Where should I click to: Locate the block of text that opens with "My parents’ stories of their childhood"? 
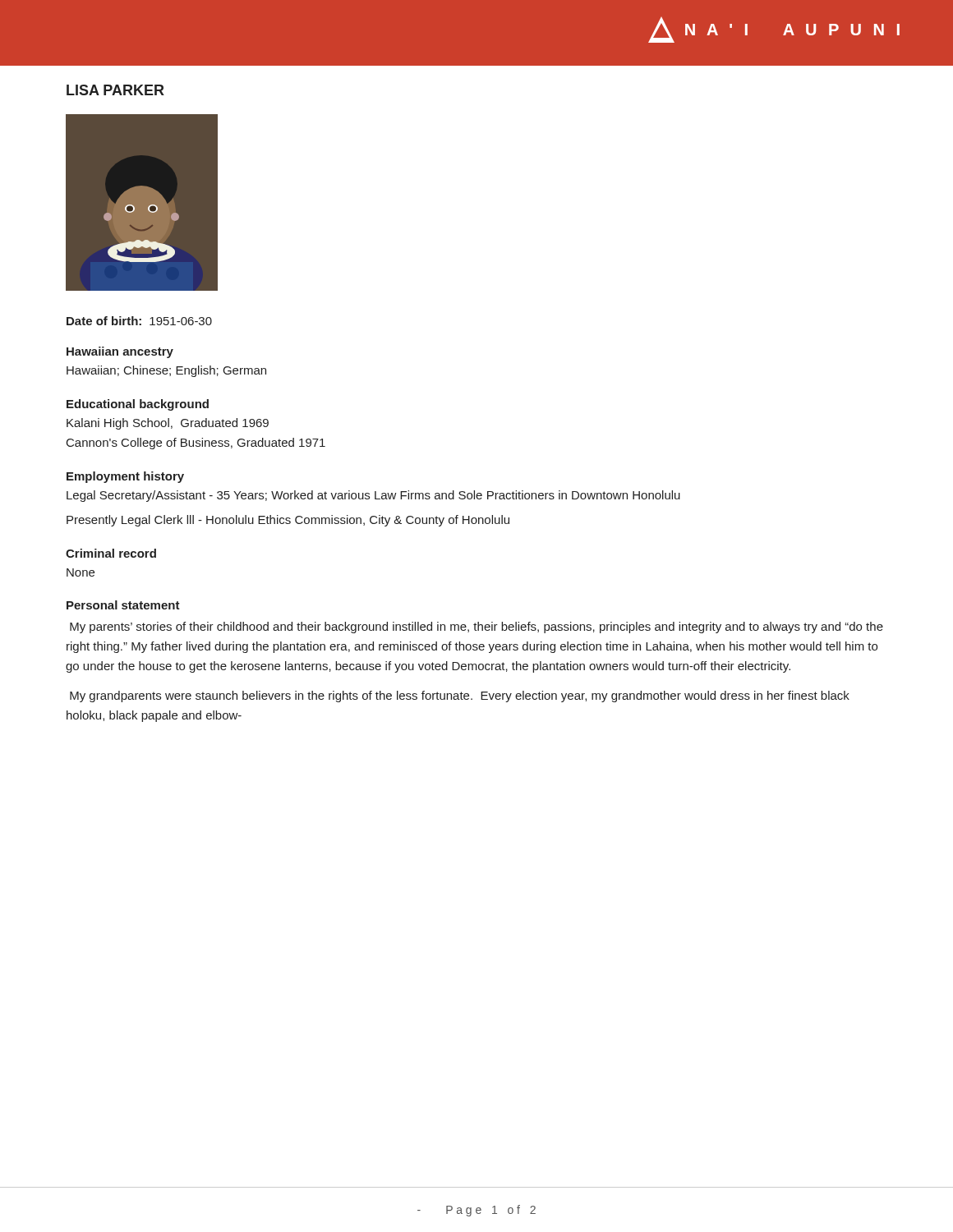(474, 646)
